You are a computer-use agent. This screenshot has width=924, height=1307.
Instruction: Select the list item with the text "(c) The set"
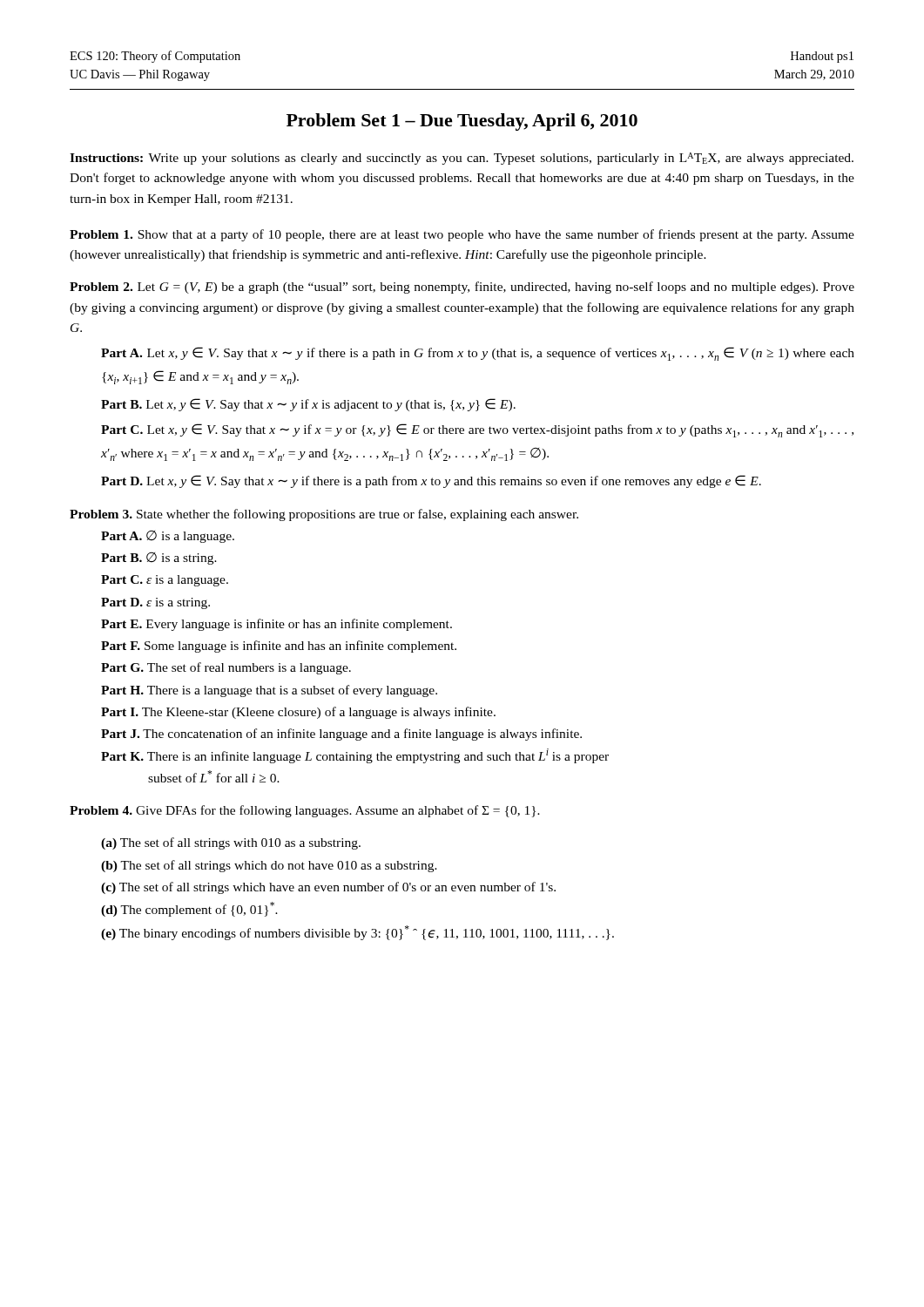(x=329, y=887)
